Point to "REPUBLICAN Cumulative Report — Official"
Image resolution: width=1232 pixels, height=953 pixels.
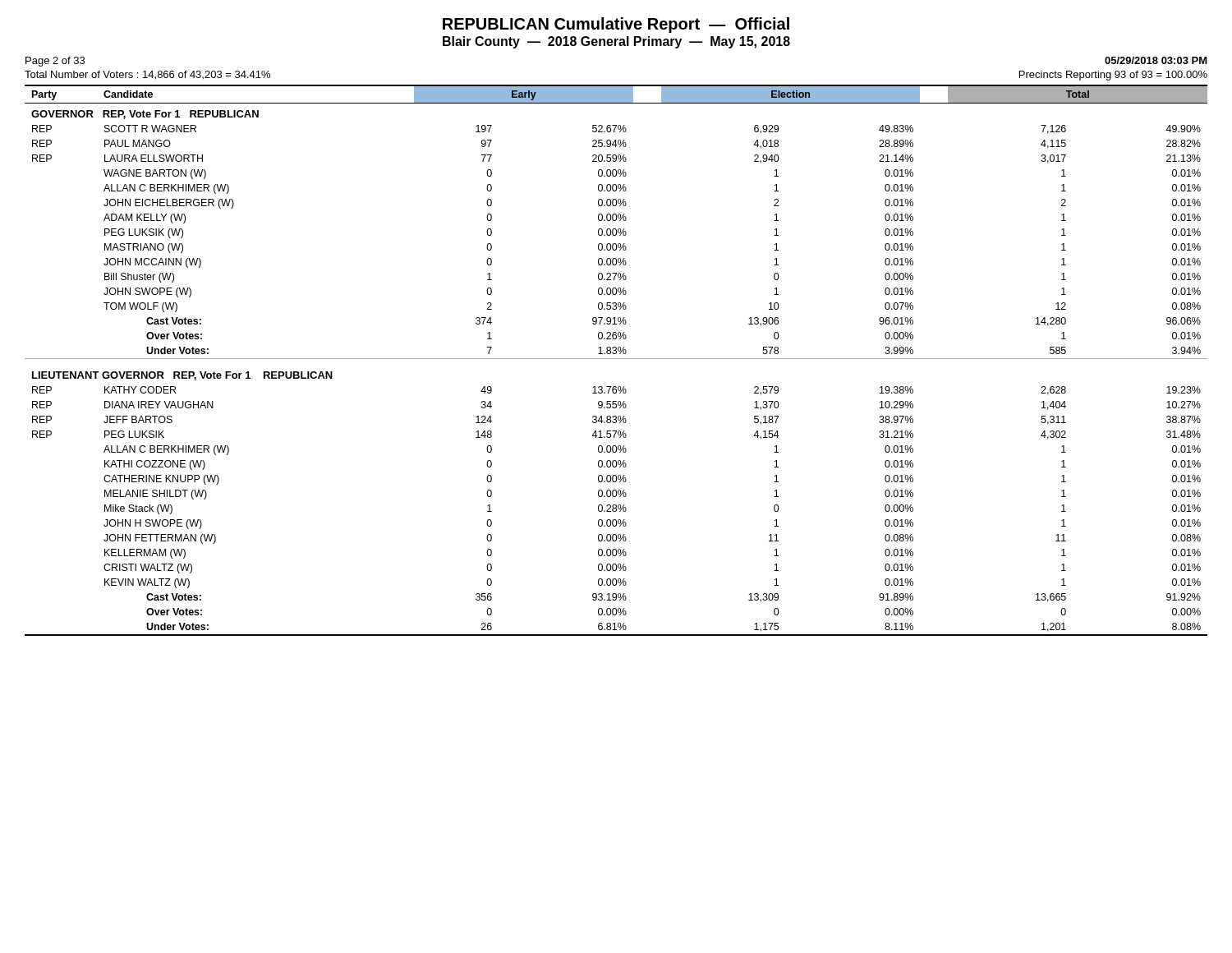click(616, 24)
